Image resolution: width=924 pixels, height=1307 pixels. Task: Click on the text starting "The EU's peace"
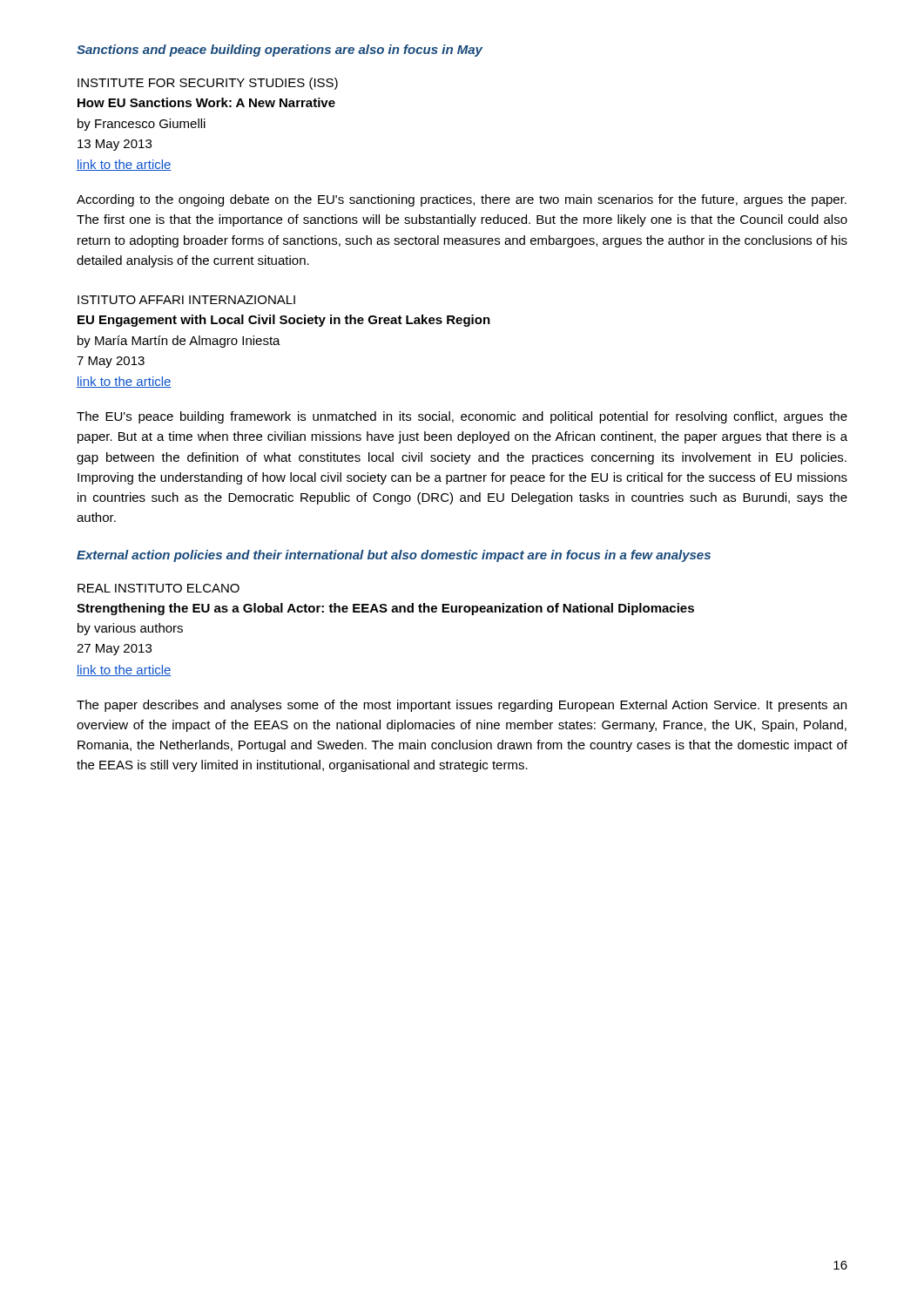click(462, 467)
